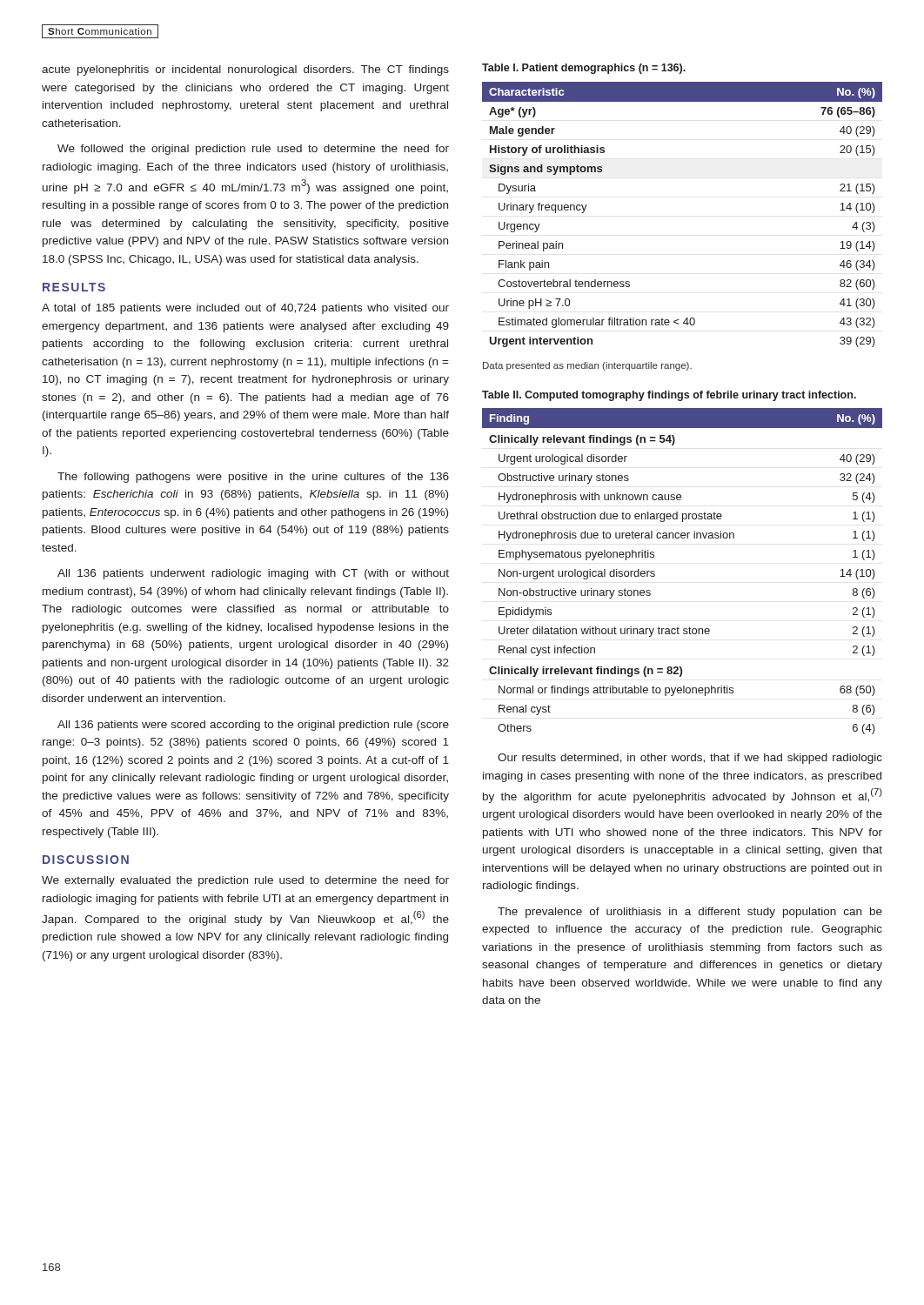
Task: Find the text block with the text "The following pathogens"
Action: pos(245,512)
